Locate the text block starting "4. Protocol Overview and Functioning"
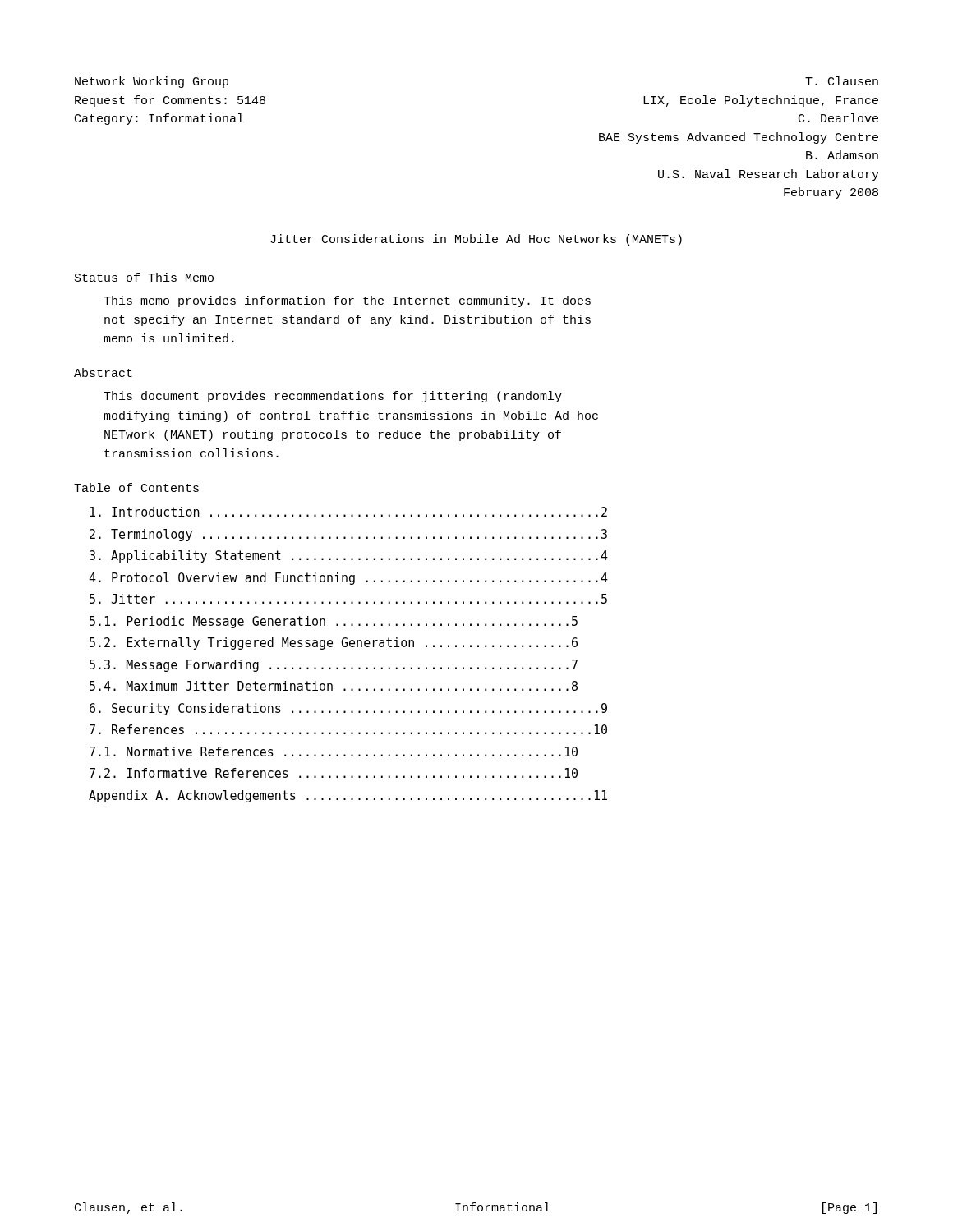Screen dimensions: 1232x953 click(348, 578)
